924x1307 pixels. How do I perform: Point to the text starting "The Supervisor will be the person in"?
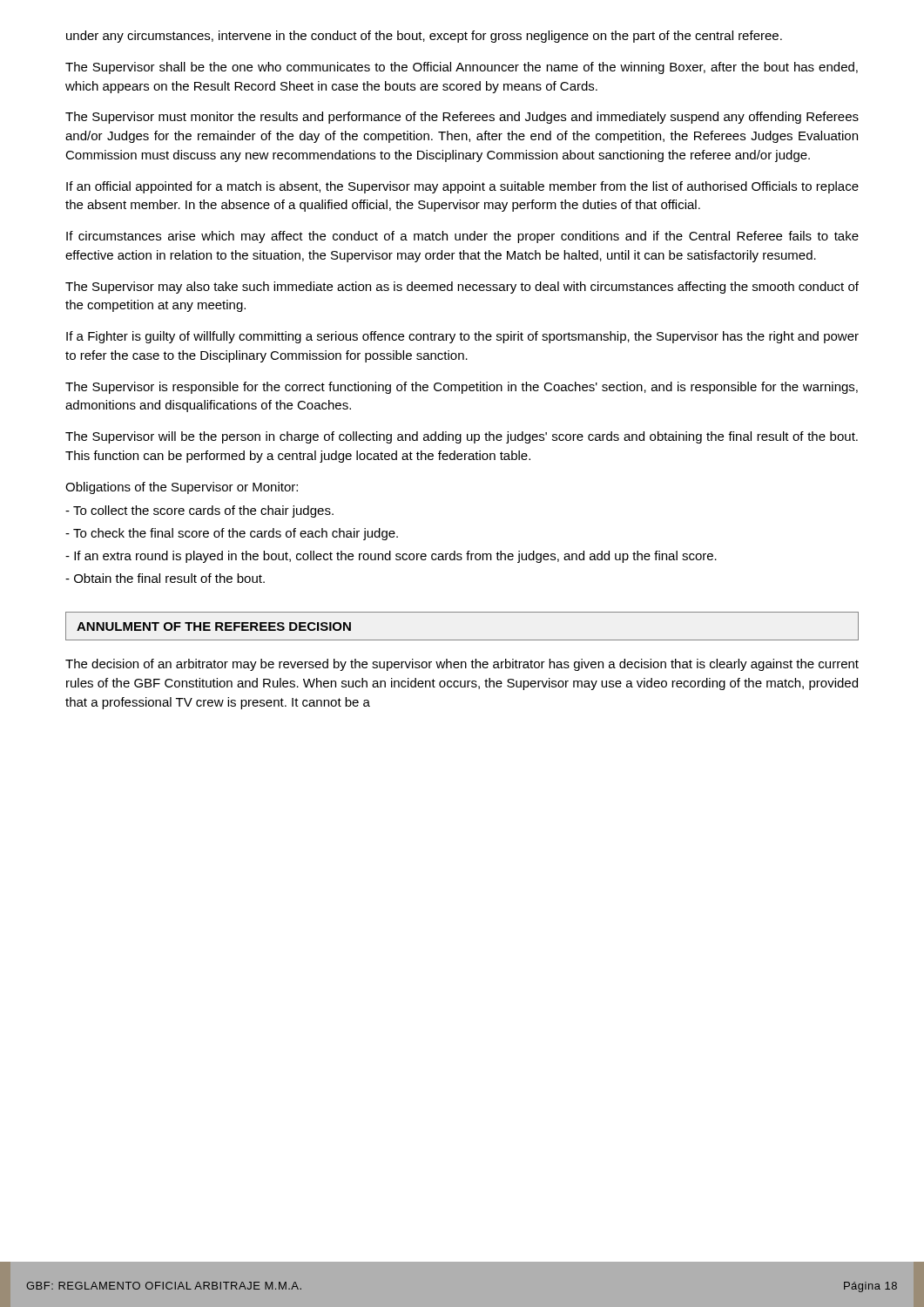(x=462, y=446)
